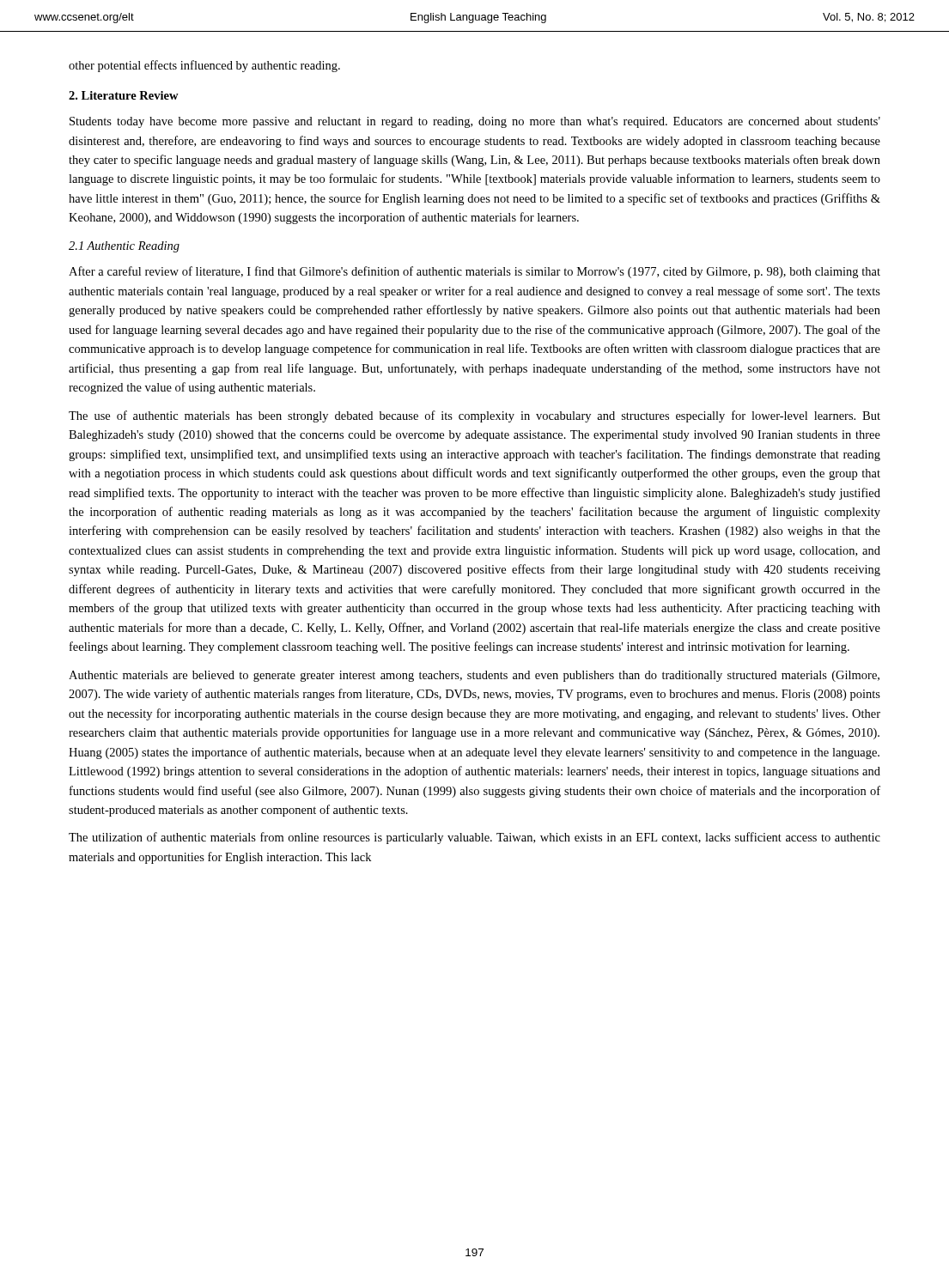Click the passage that begins "The utilization of authentic materials from"
This screenshot has height=1288, width=949.
[474, 847]
